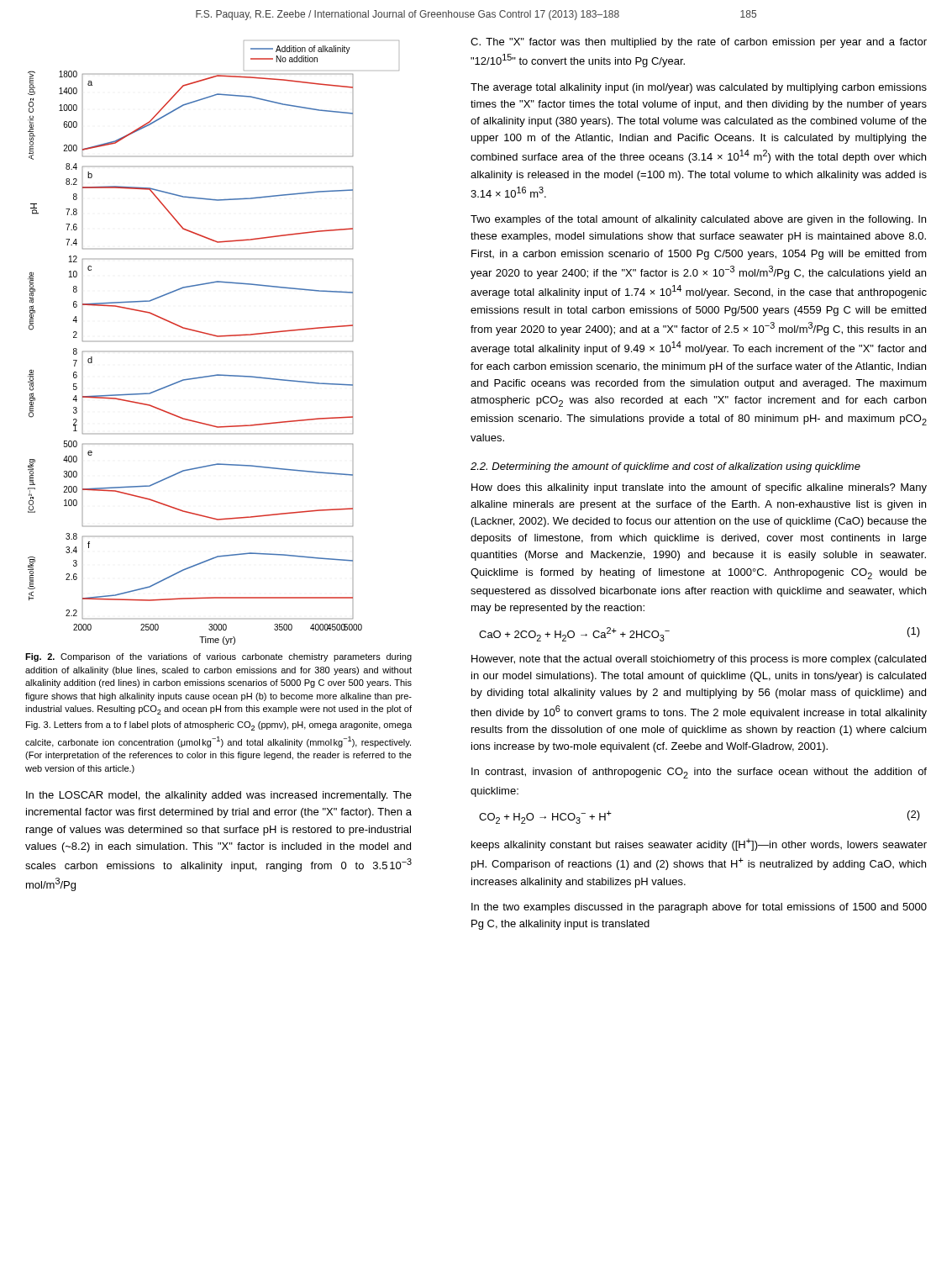952x1261 pixels.
Task: Find the text block that says "In the two examples discussed in the"
Action: tap(699, 915)
